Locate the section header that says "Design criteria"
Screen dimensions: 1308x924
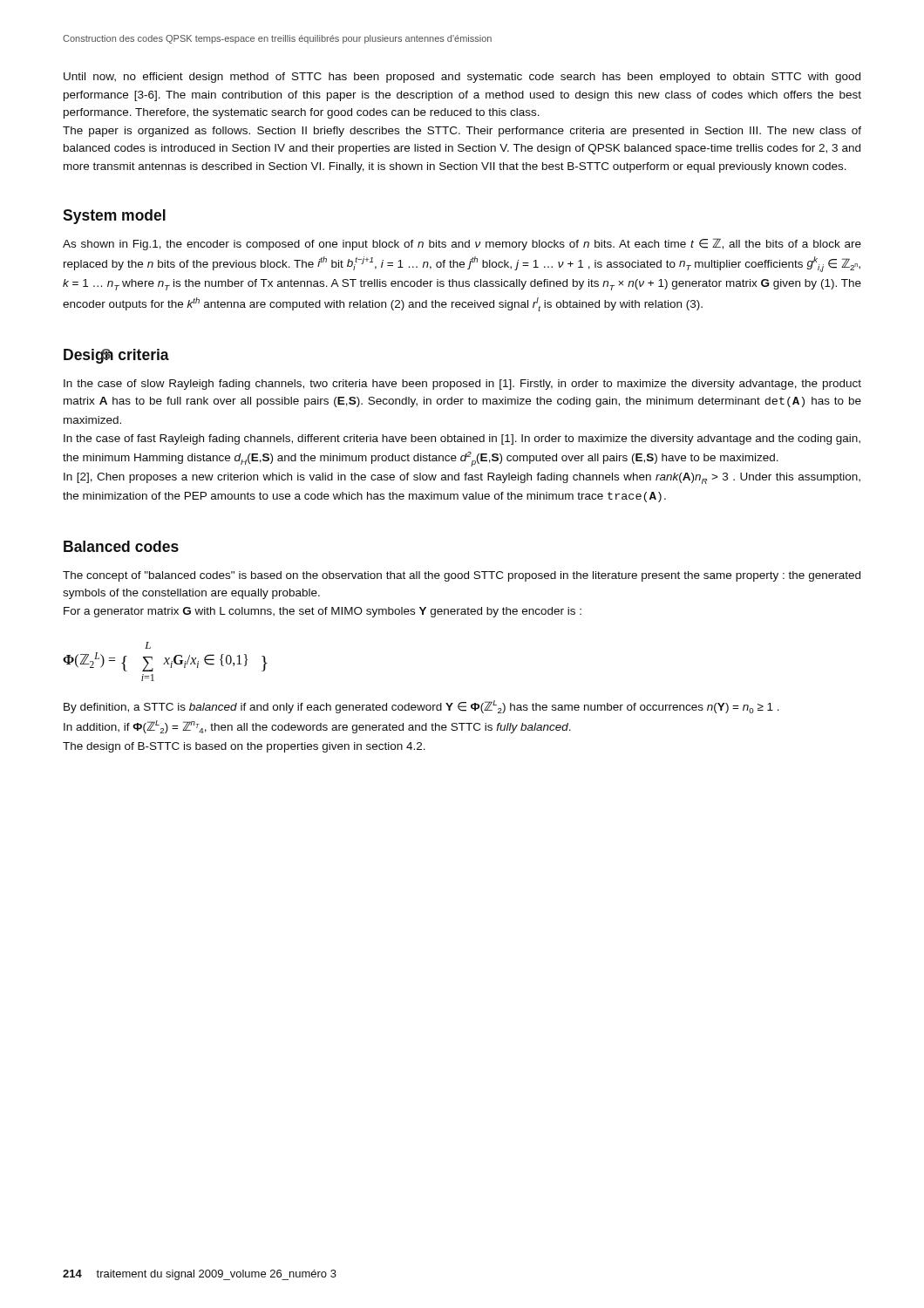pyautogui.click(x=116, y=355)
